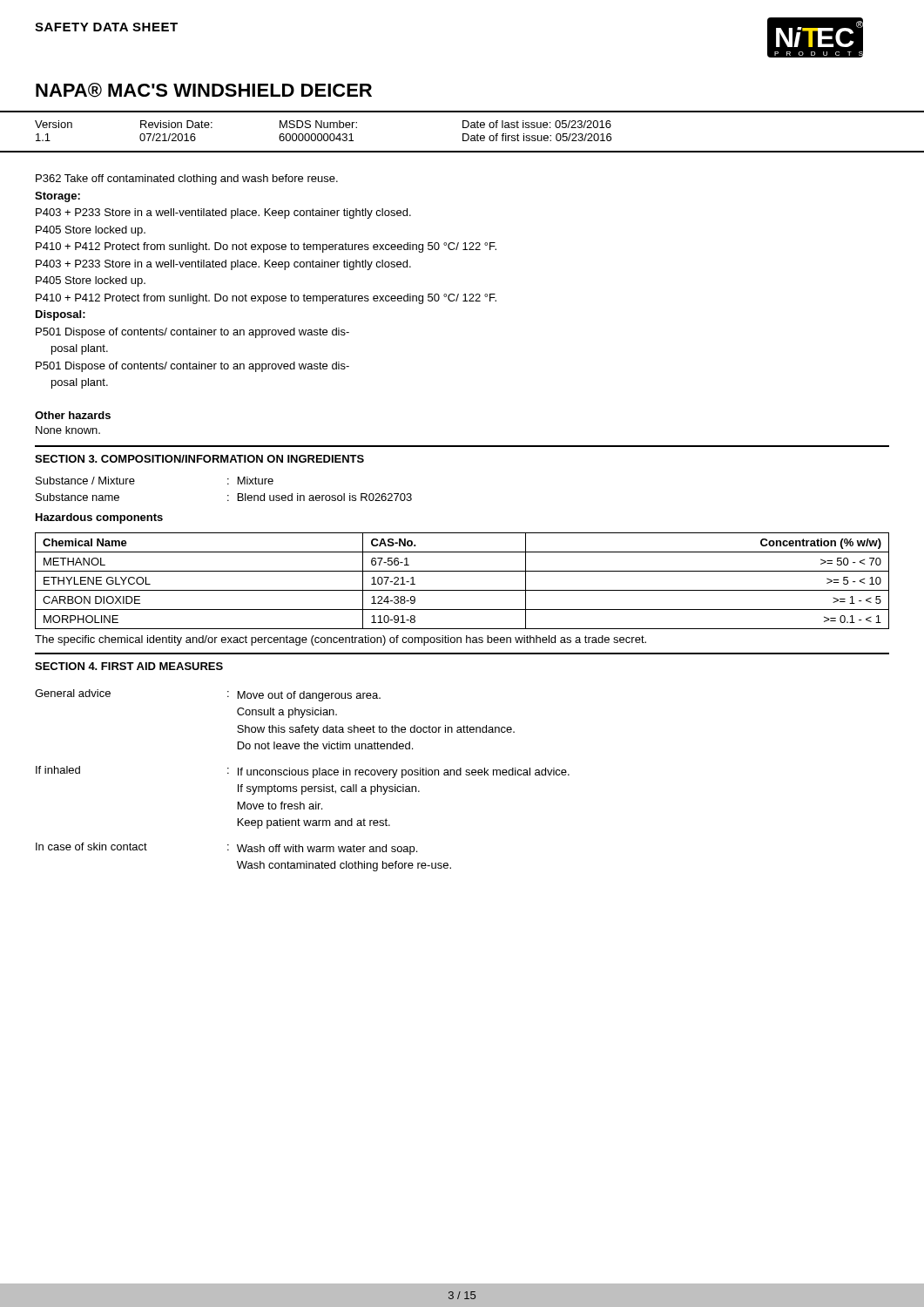This screenshot has width=924, height=1307.
Task: Select the table that reads "Version1.1 Revision Date:07/21/2016 MSDS"
Action: tap(462, 132)
